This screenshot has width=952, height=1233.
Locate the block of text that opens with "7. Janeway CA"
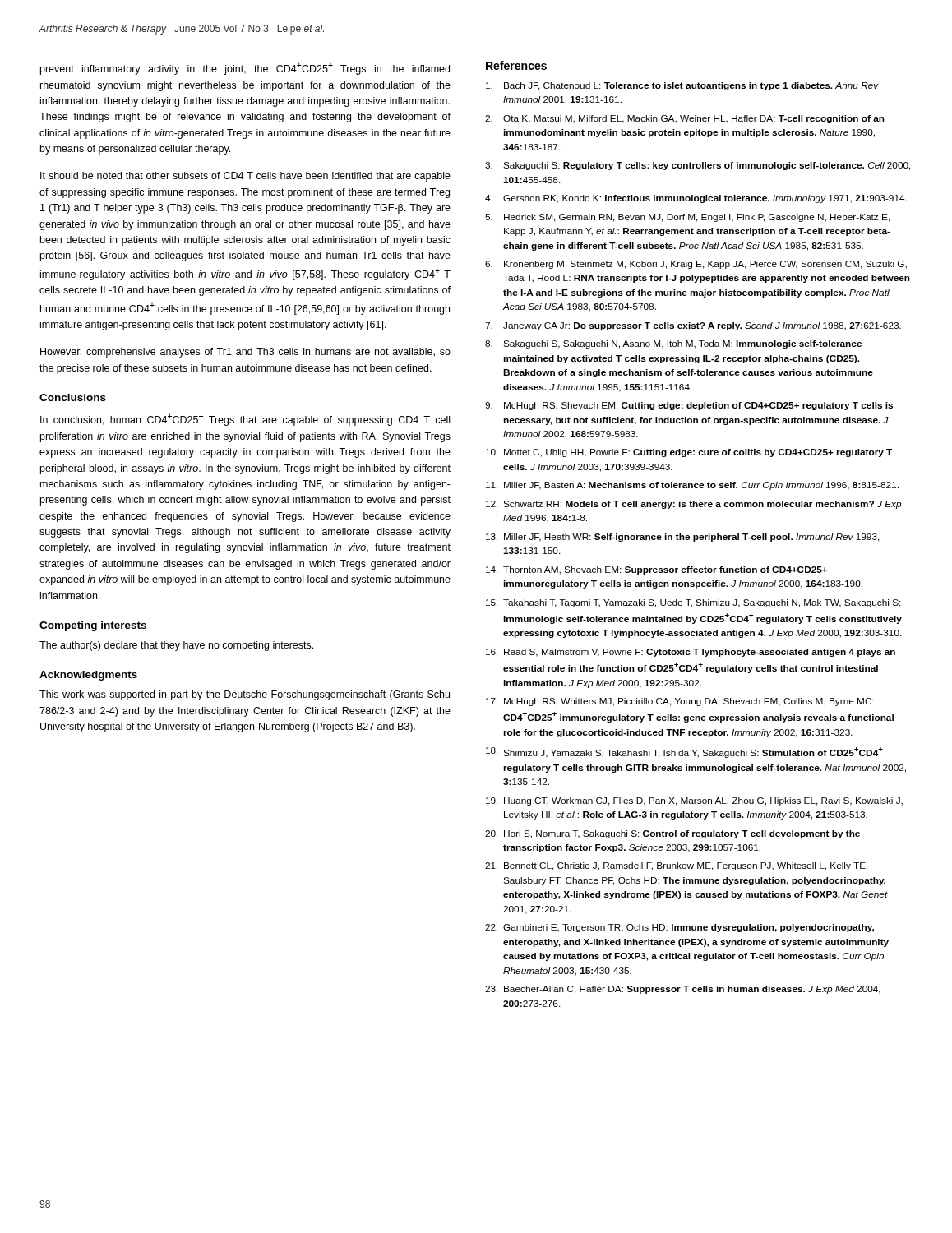[699, 326]
